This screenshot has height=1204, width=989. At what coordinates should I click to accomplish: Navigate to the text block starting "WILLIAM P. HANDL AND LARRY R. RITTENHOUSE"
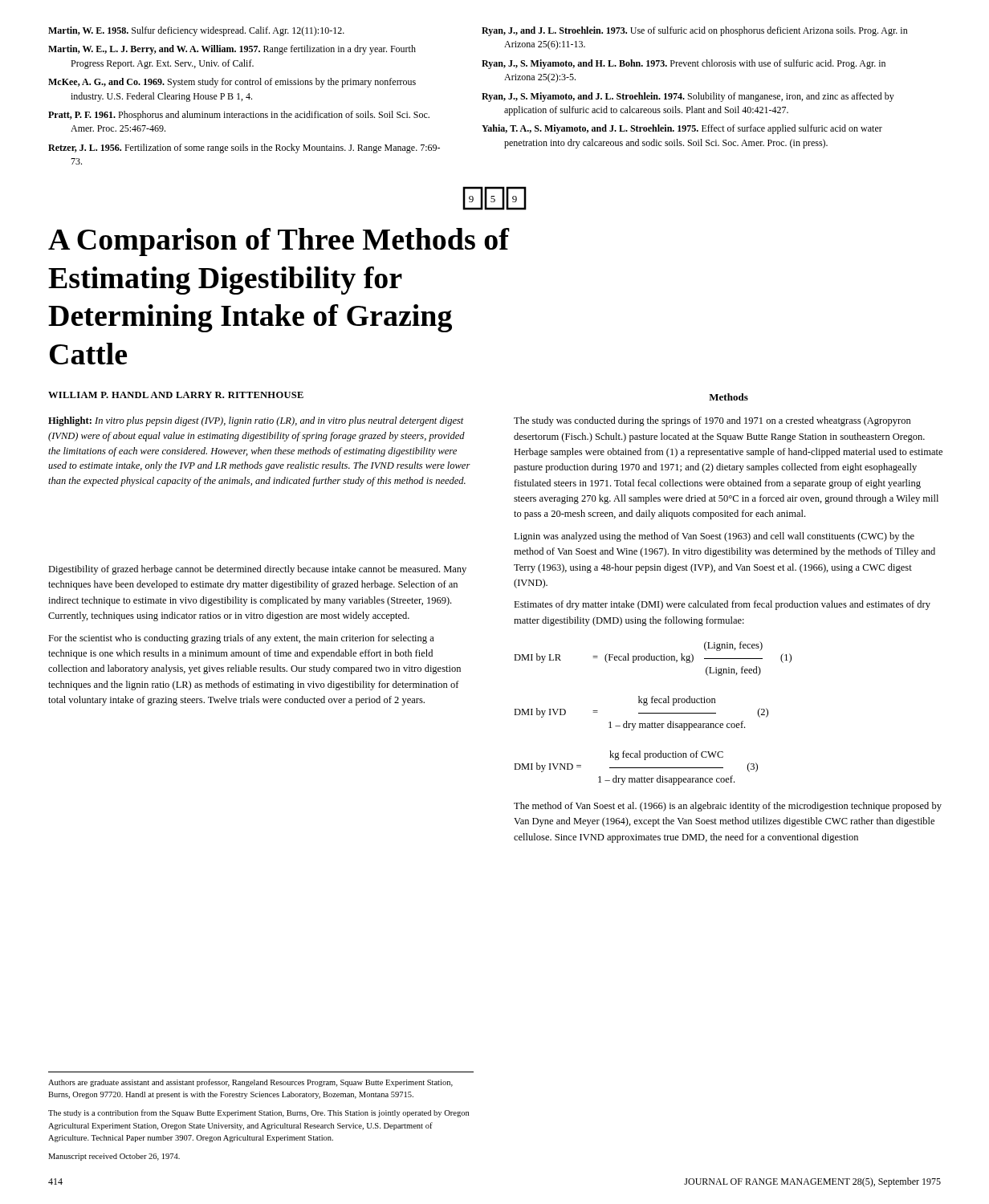click(176, 395)
